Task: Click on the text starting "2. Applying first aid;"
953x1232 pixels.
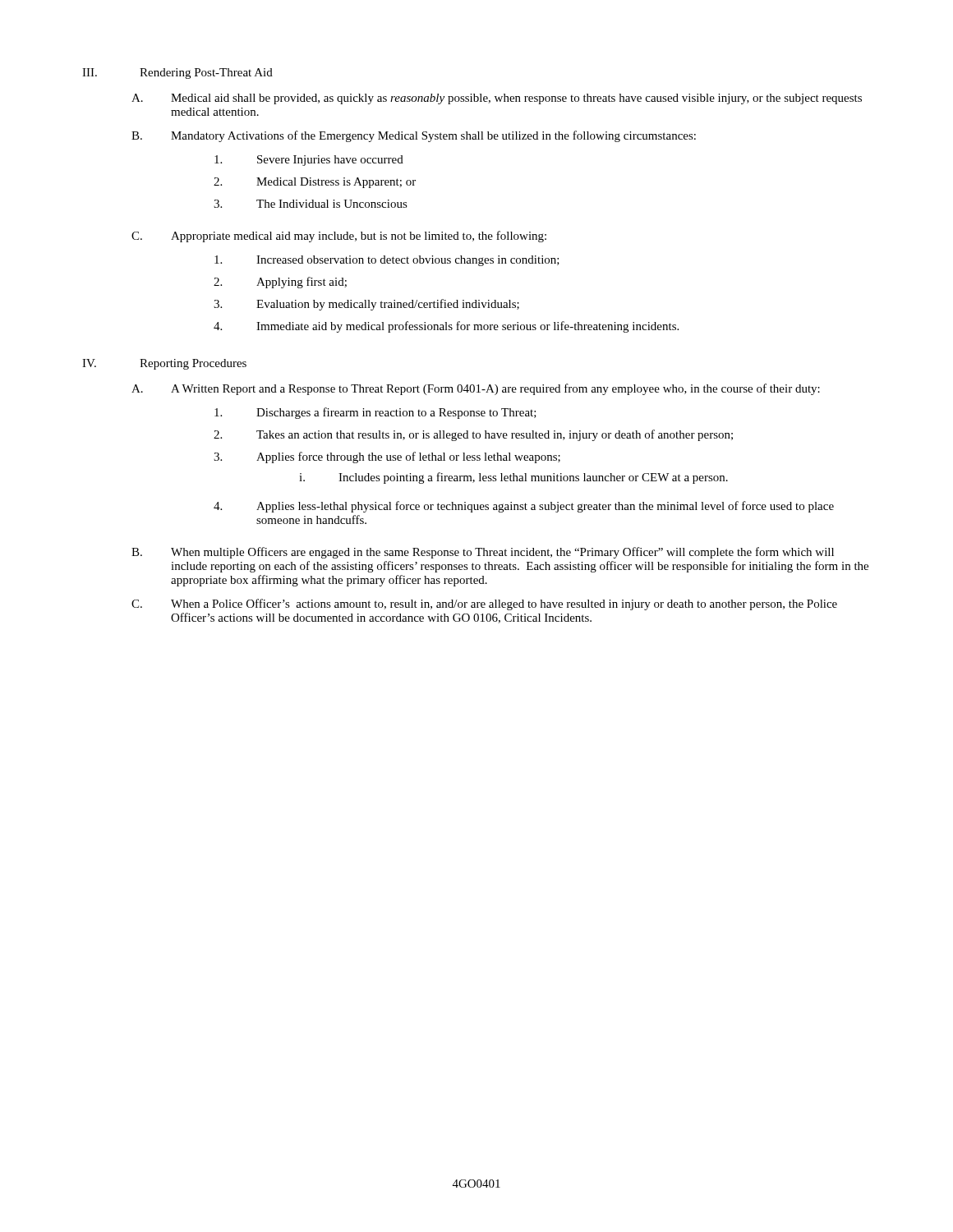Action: click(x=280, y=283)
